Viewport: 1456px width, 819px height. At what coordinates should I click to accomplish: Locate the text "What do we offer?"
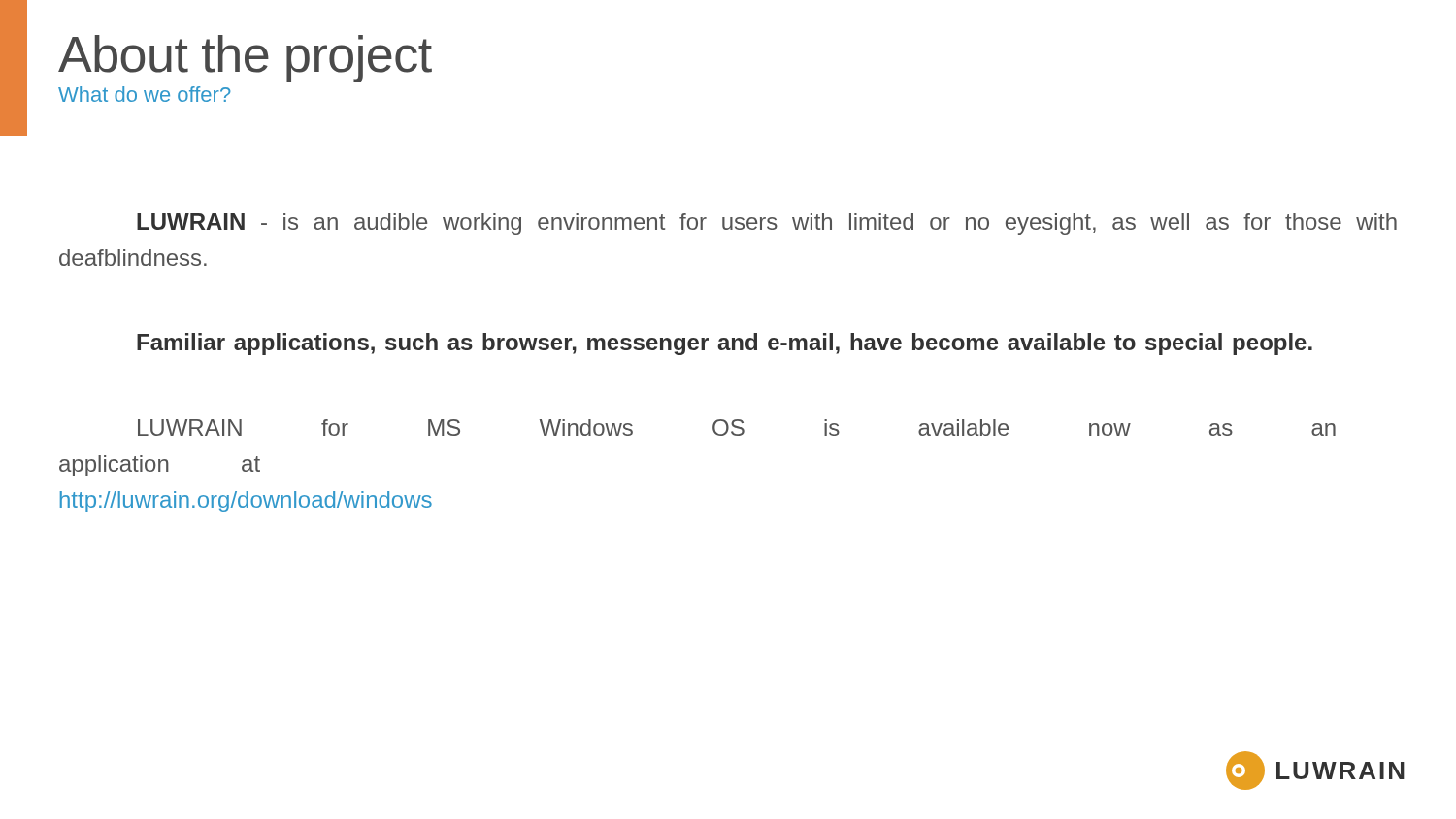click(145, 95)
